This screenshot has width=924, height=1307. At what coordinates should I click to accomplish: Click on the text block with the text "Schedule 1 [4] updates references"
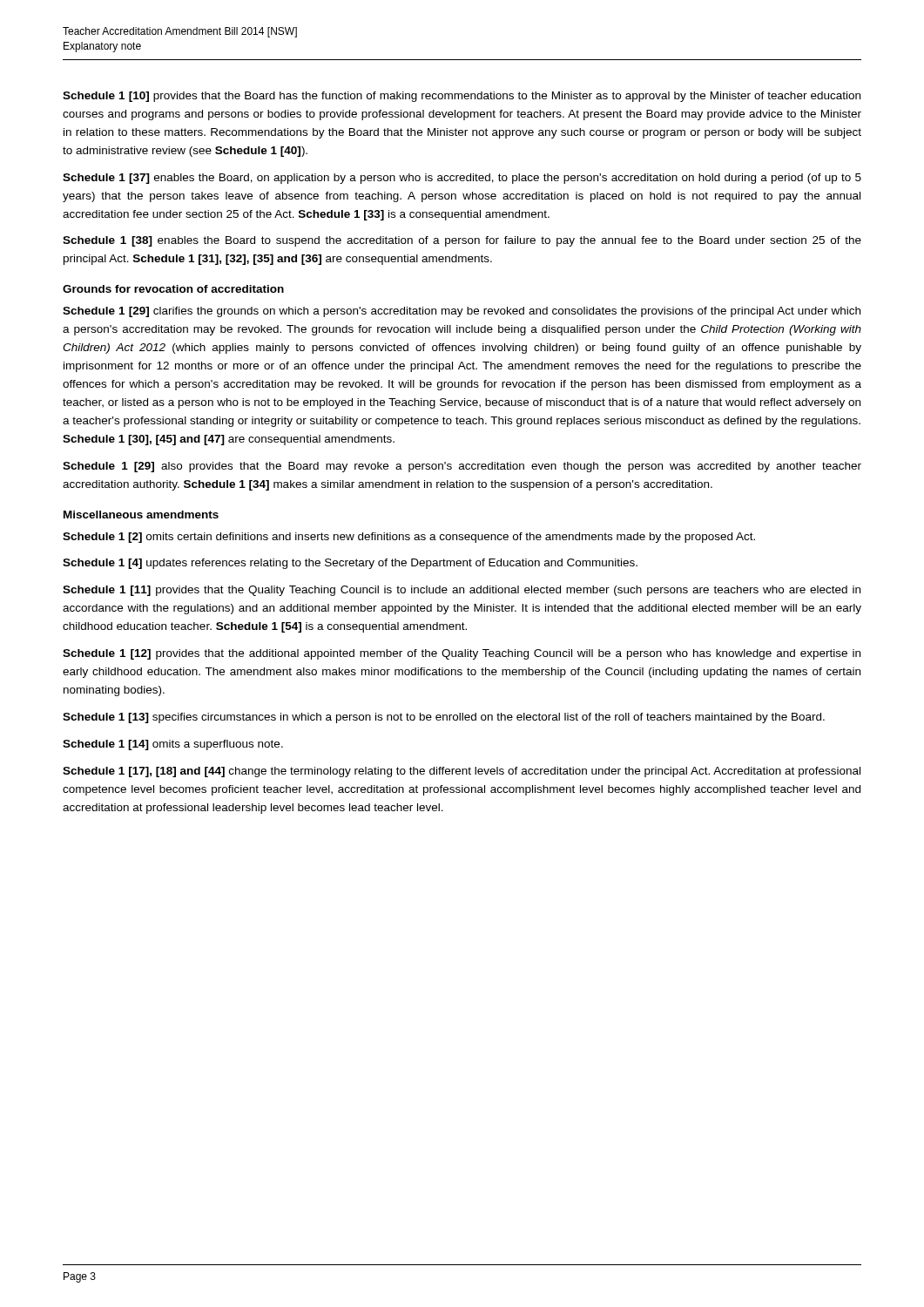[x=351, y=563]
